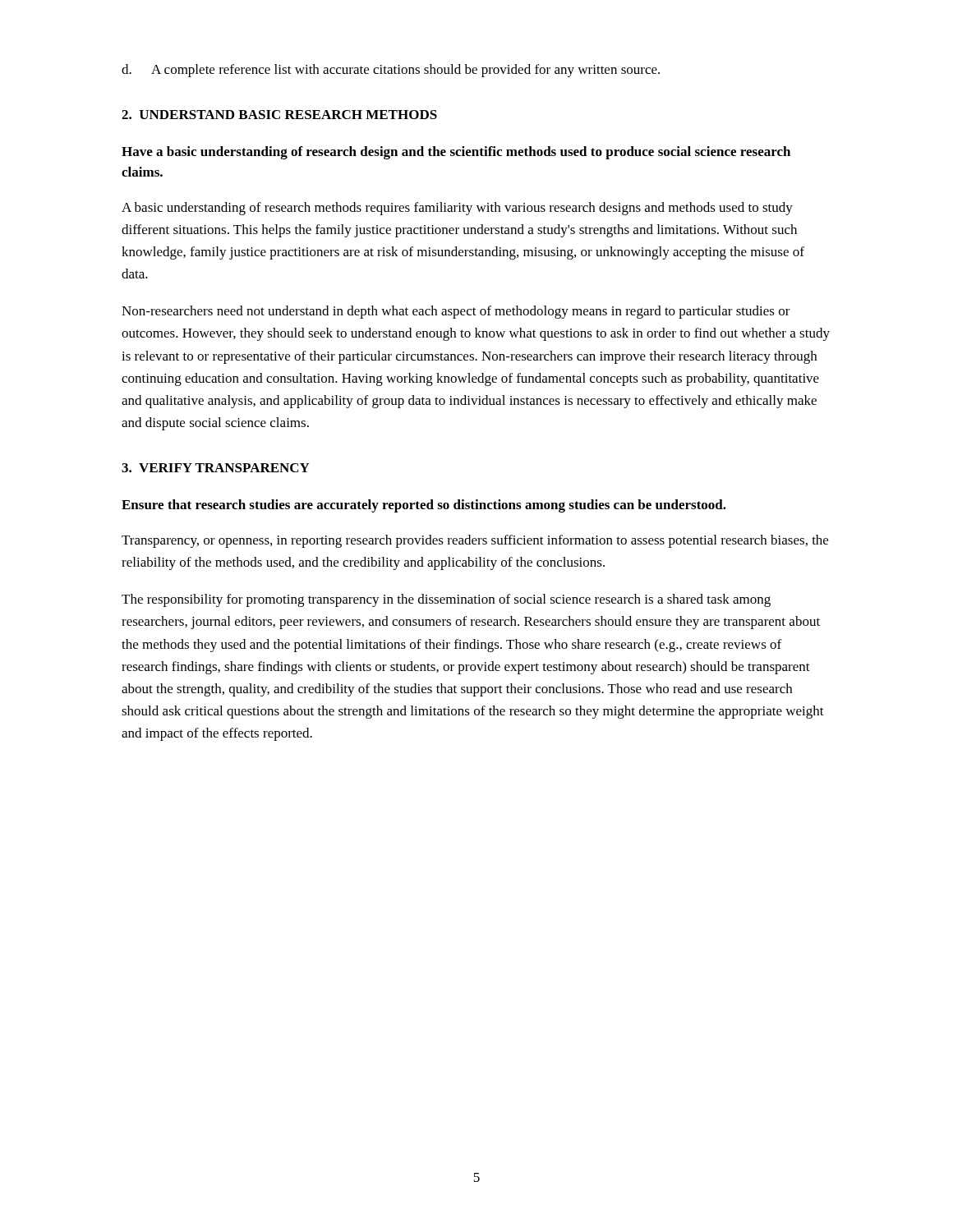953x1232 pixels.
Task: Locate the text "3. VERIFY TRANSPARENCY"
Action: (216, 468)
